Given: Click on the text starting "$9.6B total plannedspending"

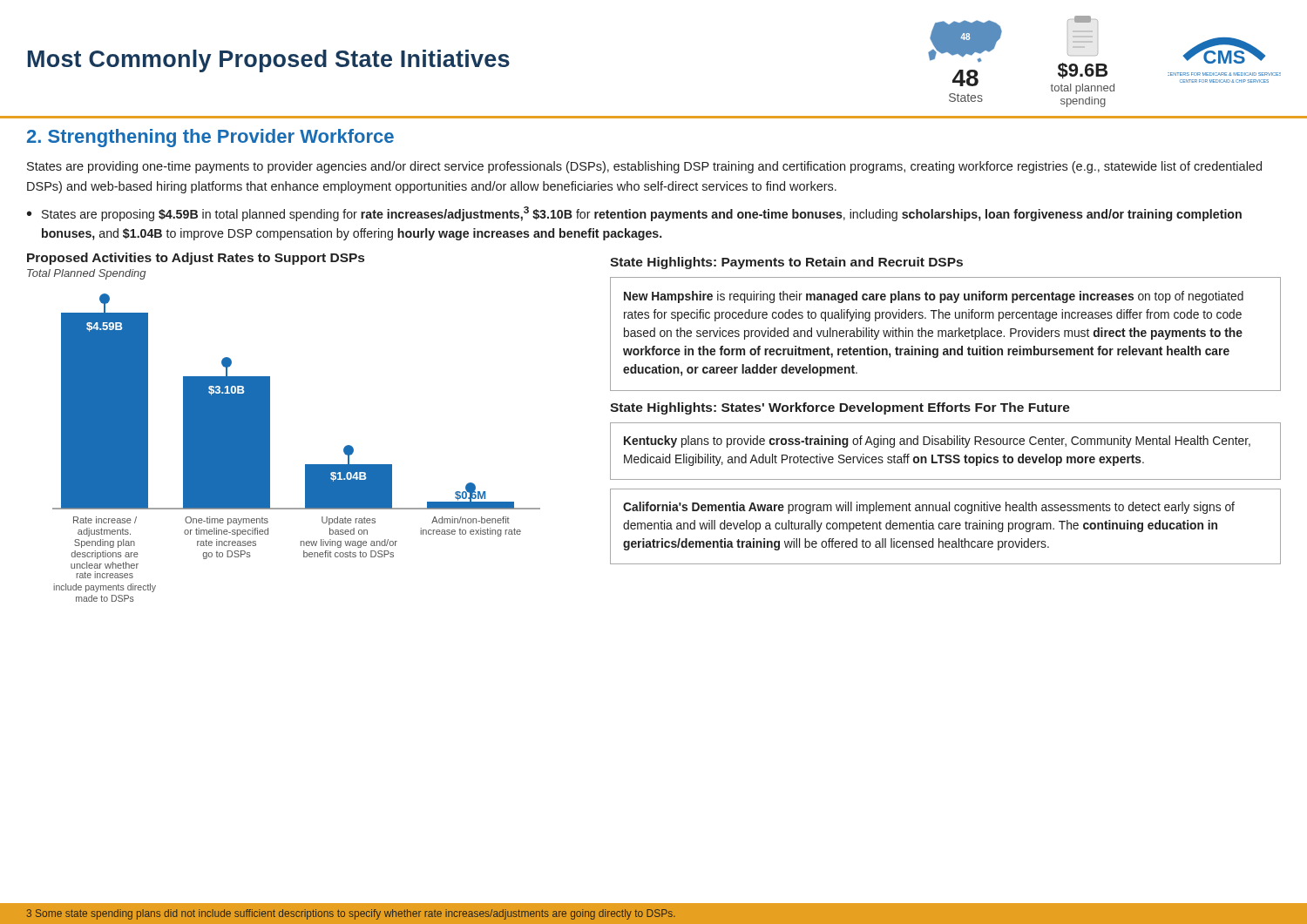Looking at the screenshot, I should pos(1083,60).
